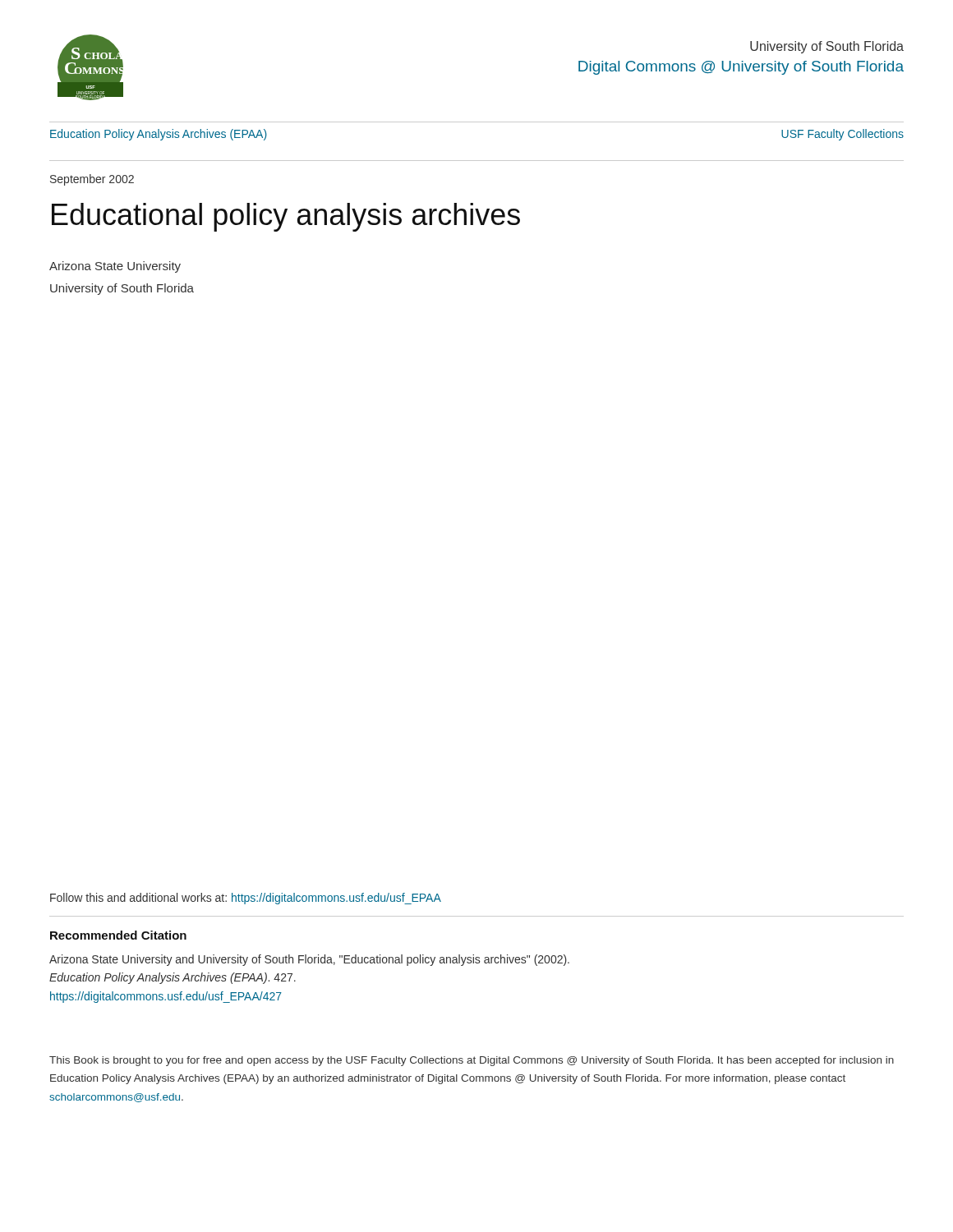Screen dimensions: 1232x953
Task: Select the text block starting "This Book is"
Action: tap(472, 1078)
